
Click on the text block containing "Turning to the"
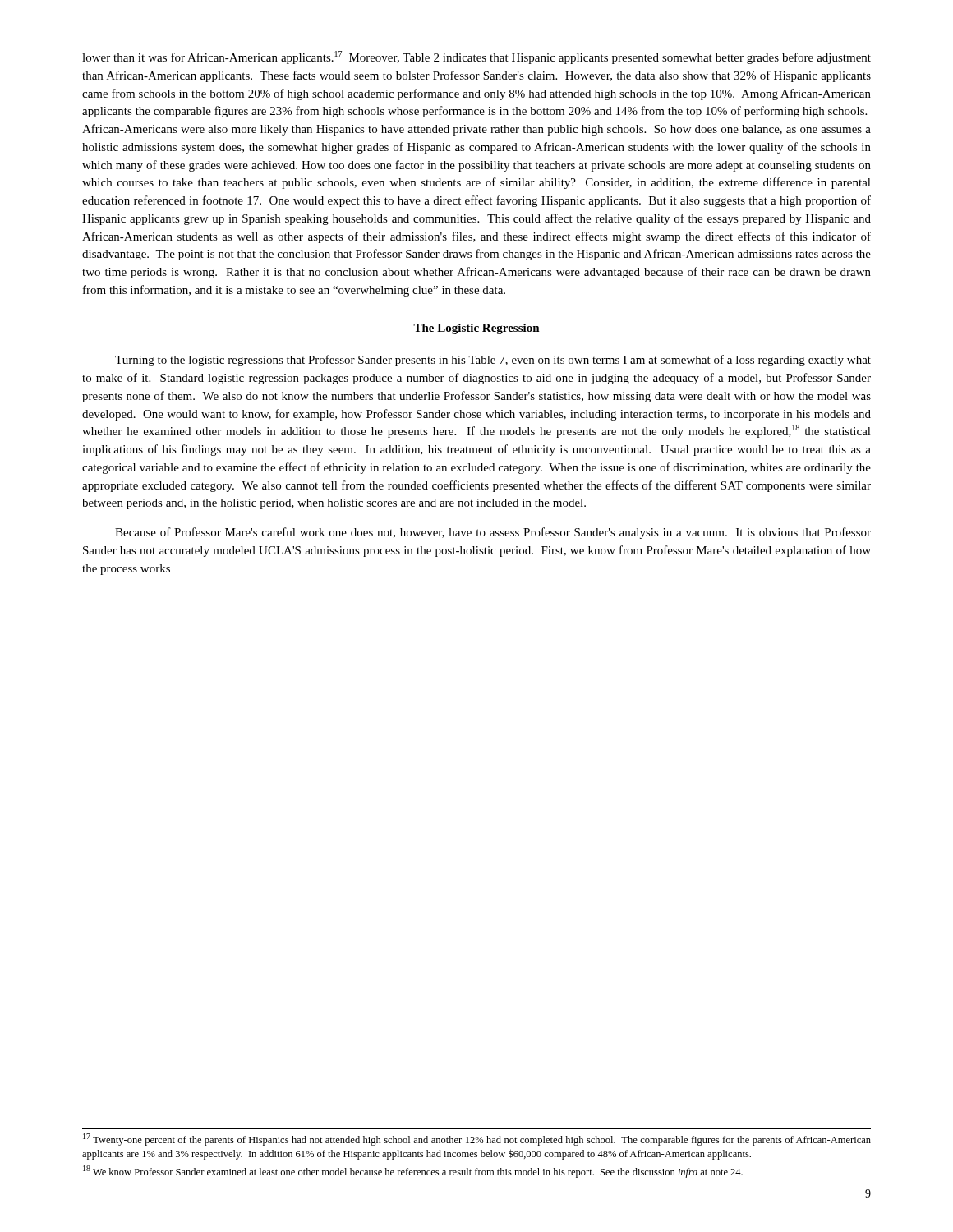(x=476, y=431)
